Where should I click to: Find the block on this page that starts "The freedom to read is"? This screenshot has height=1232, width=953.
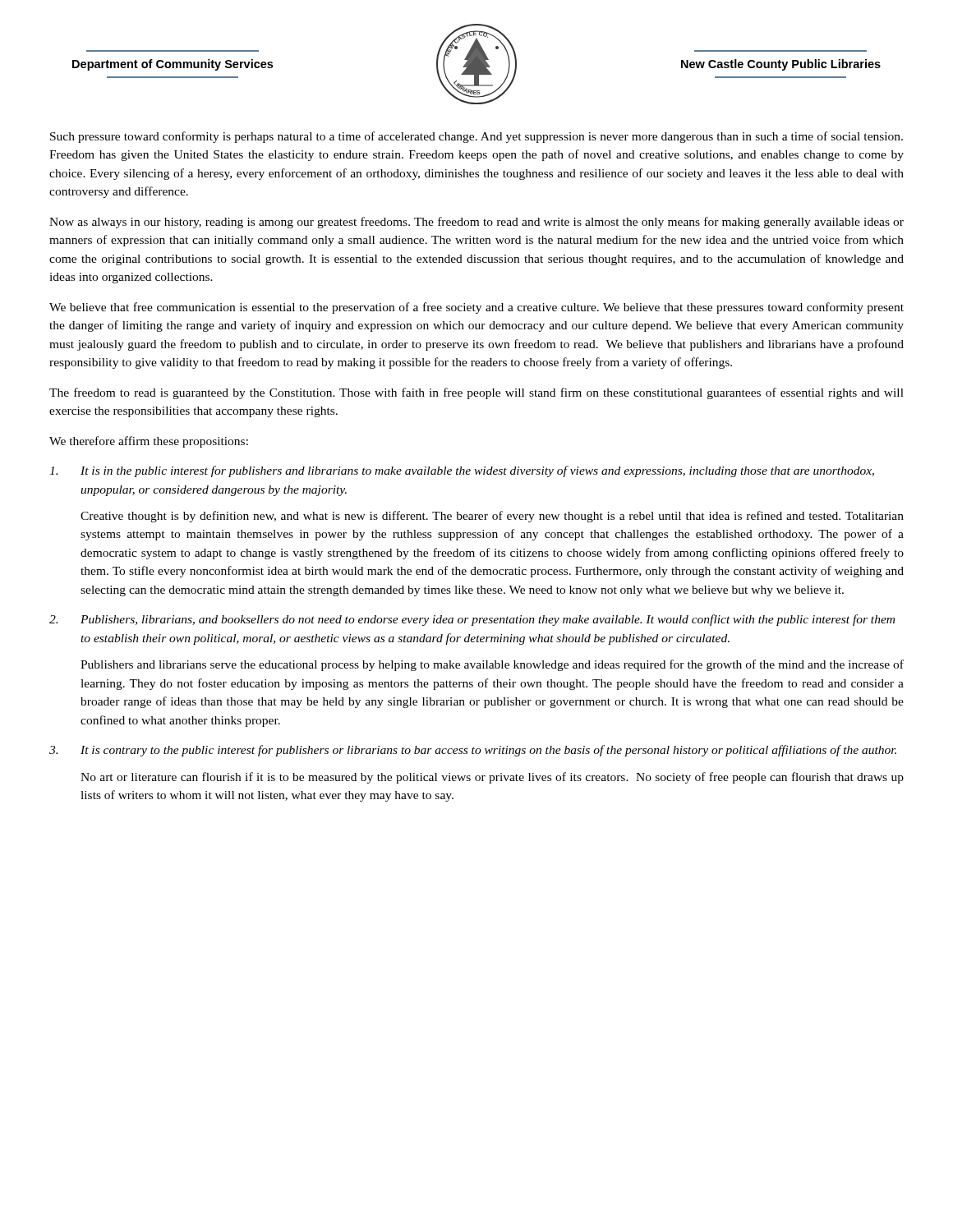click(476, 402)
